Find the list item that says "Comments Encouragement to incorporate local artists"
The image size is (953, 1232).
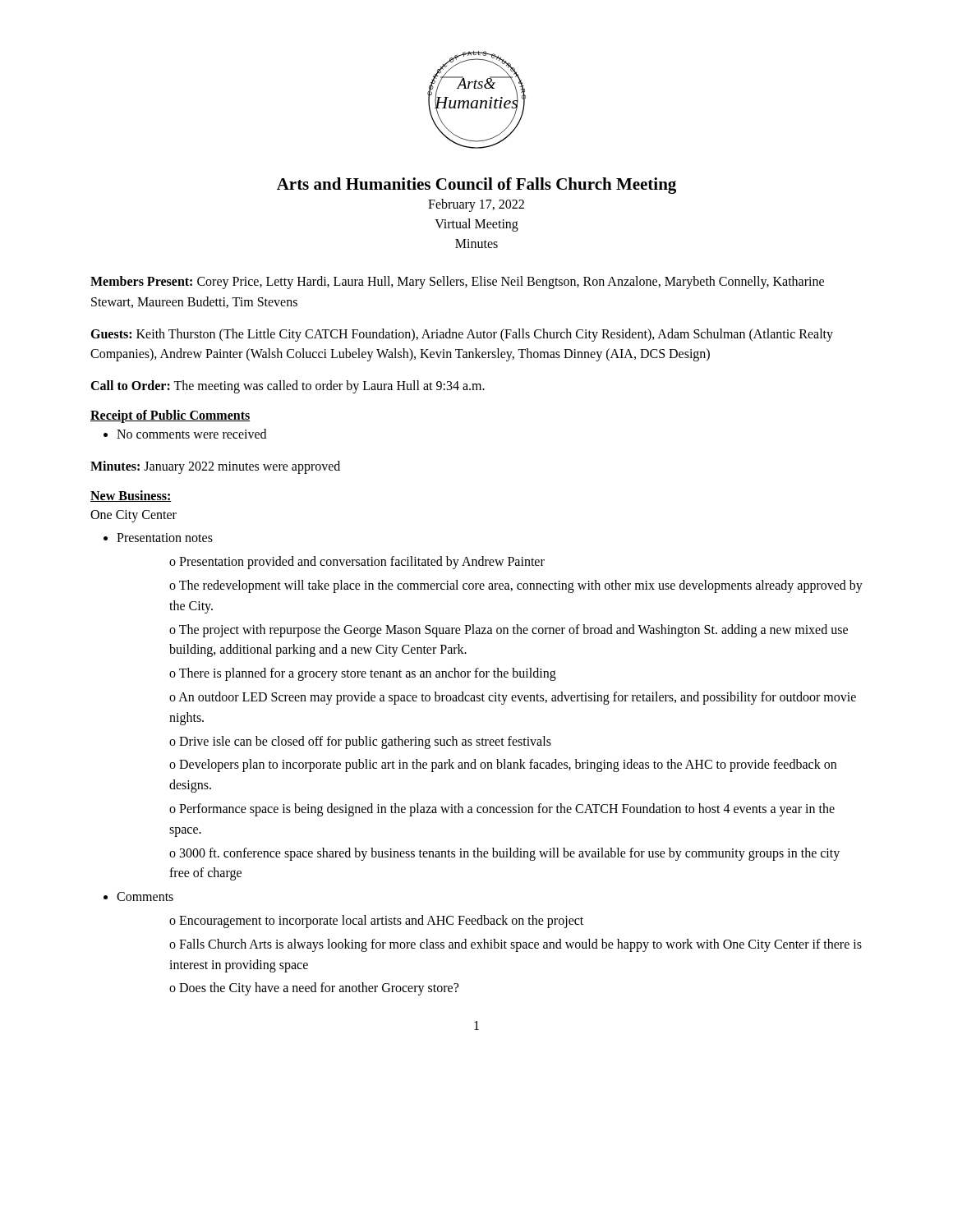[490, 944]
